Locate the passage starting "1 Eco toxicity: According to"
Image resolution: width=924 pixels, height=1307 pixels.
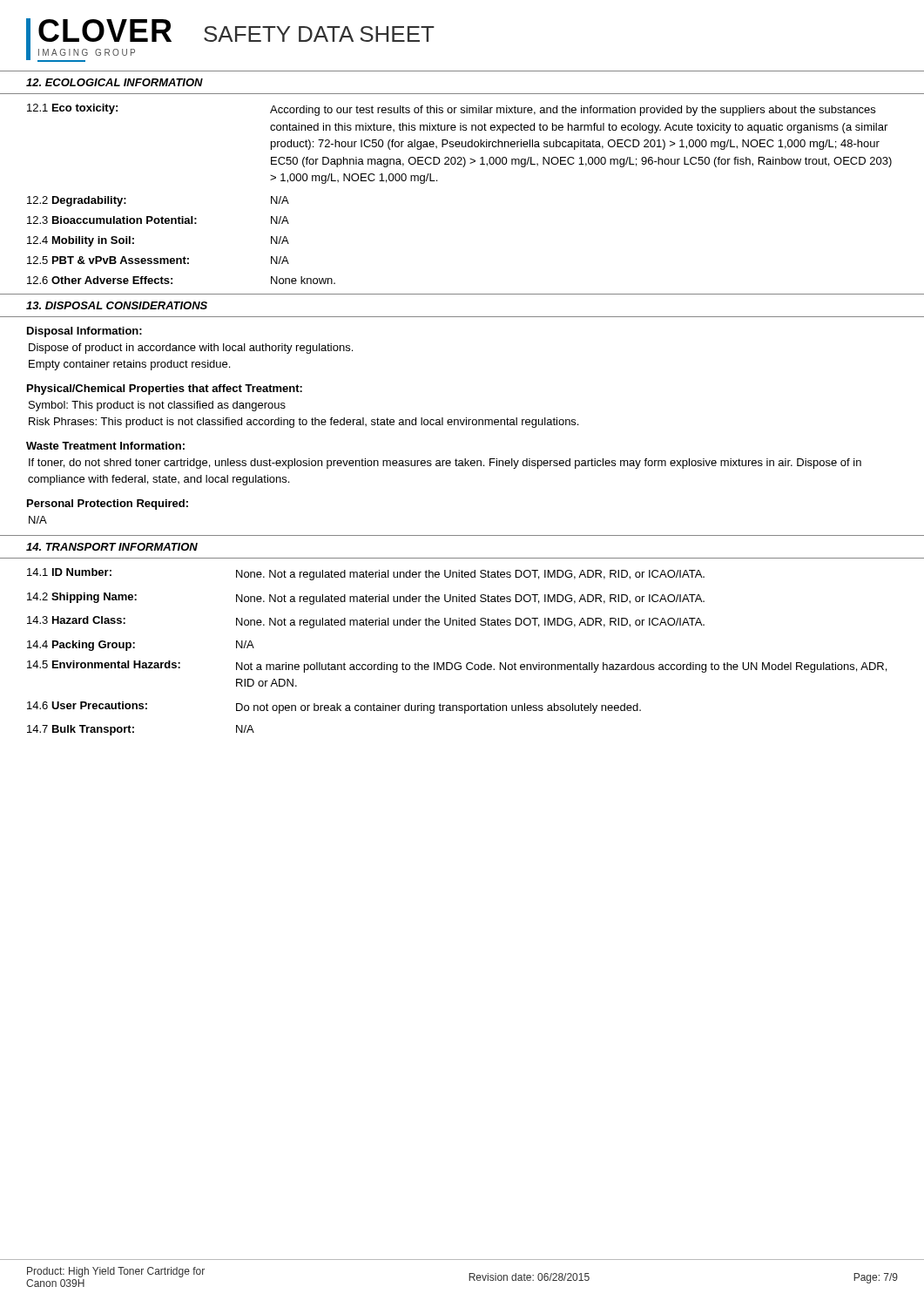pos(462,144)
